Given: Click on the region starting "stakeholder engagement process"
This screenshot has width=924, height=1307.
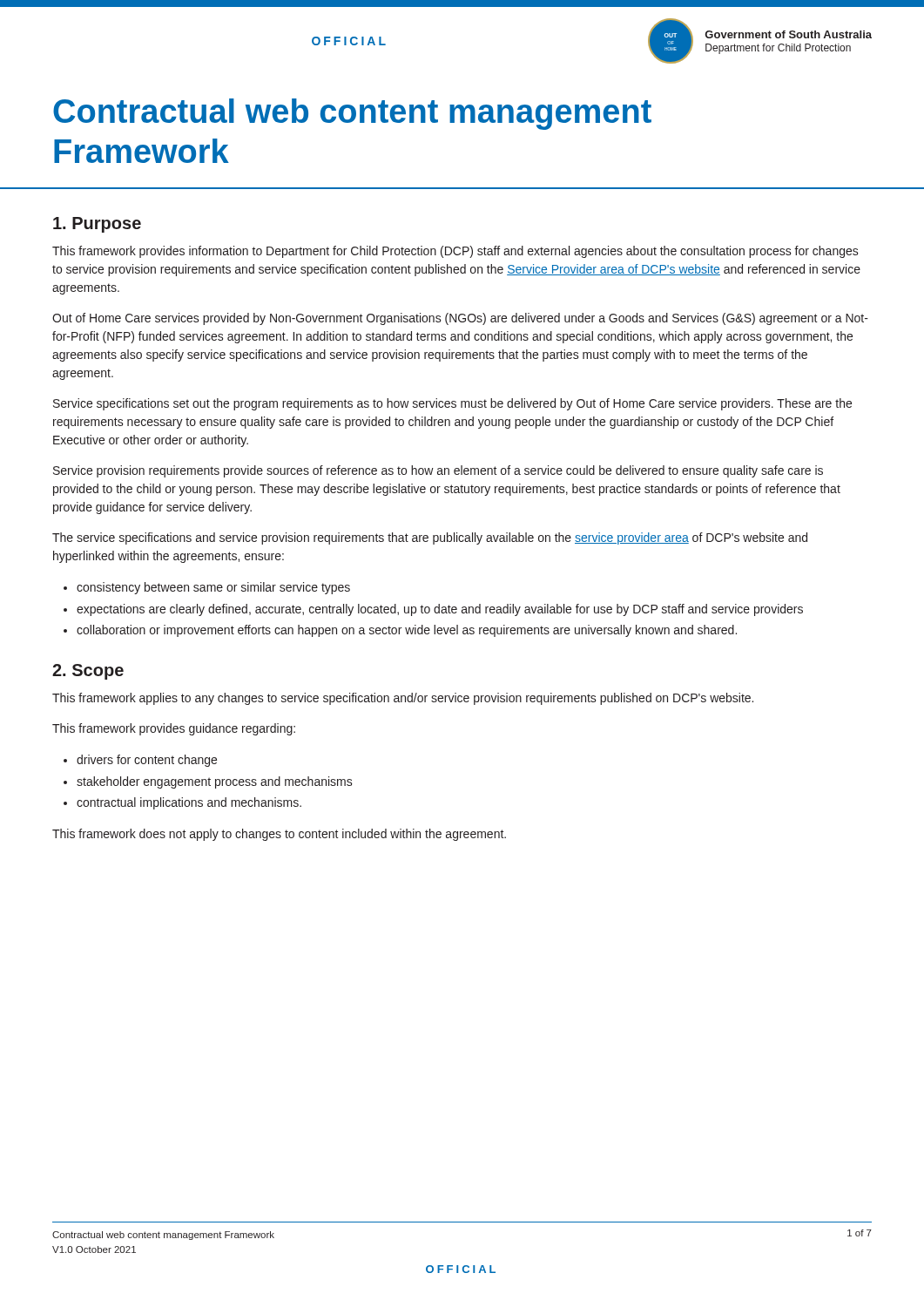Looking at the screenshot, I should [x=208, y=782].
